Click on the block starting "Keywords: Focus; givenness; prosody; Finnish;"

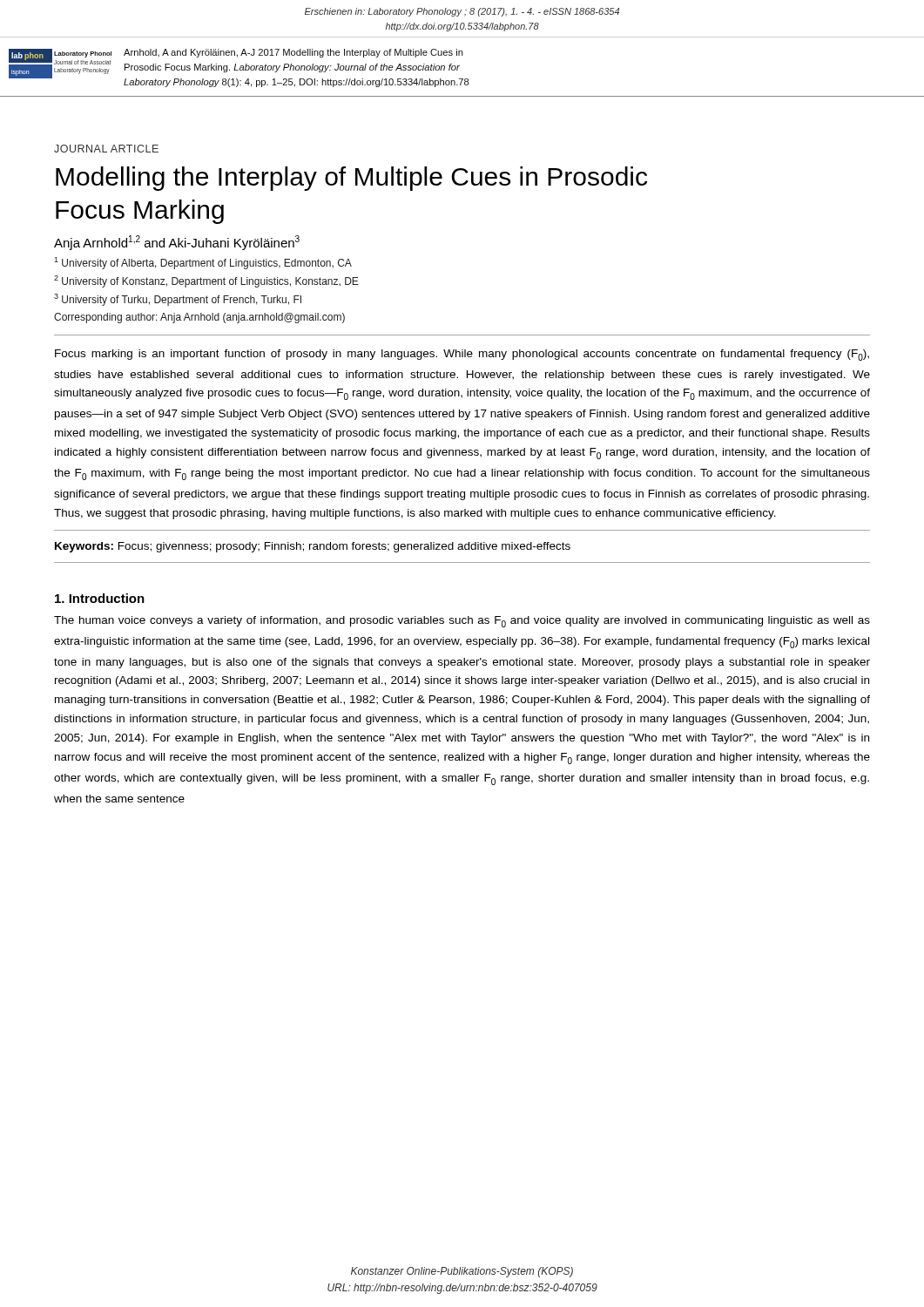tap(312, 546)
